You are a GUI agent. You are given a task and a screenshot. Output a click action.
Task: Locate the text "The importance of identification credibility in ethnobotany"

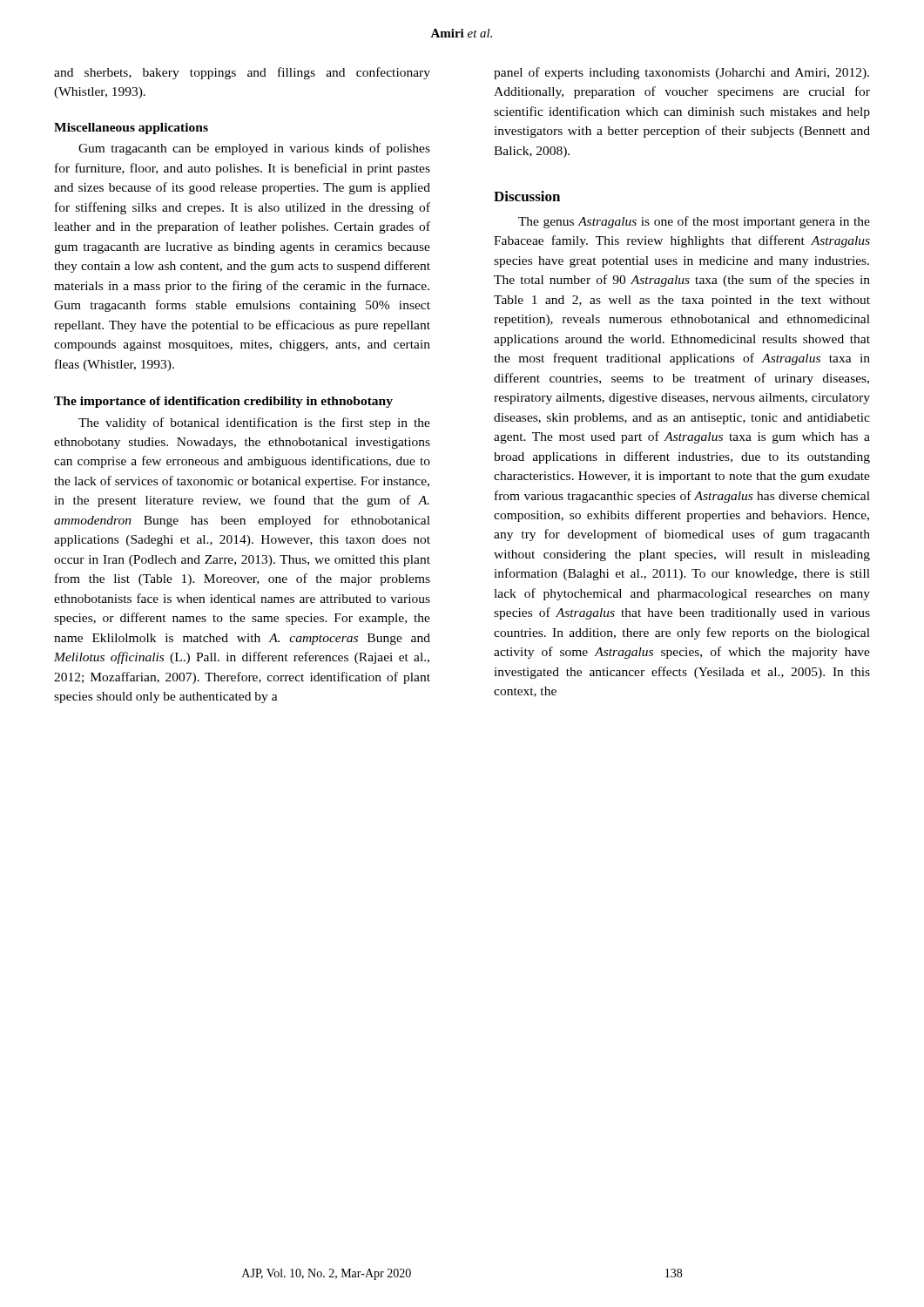coord(223,400)
